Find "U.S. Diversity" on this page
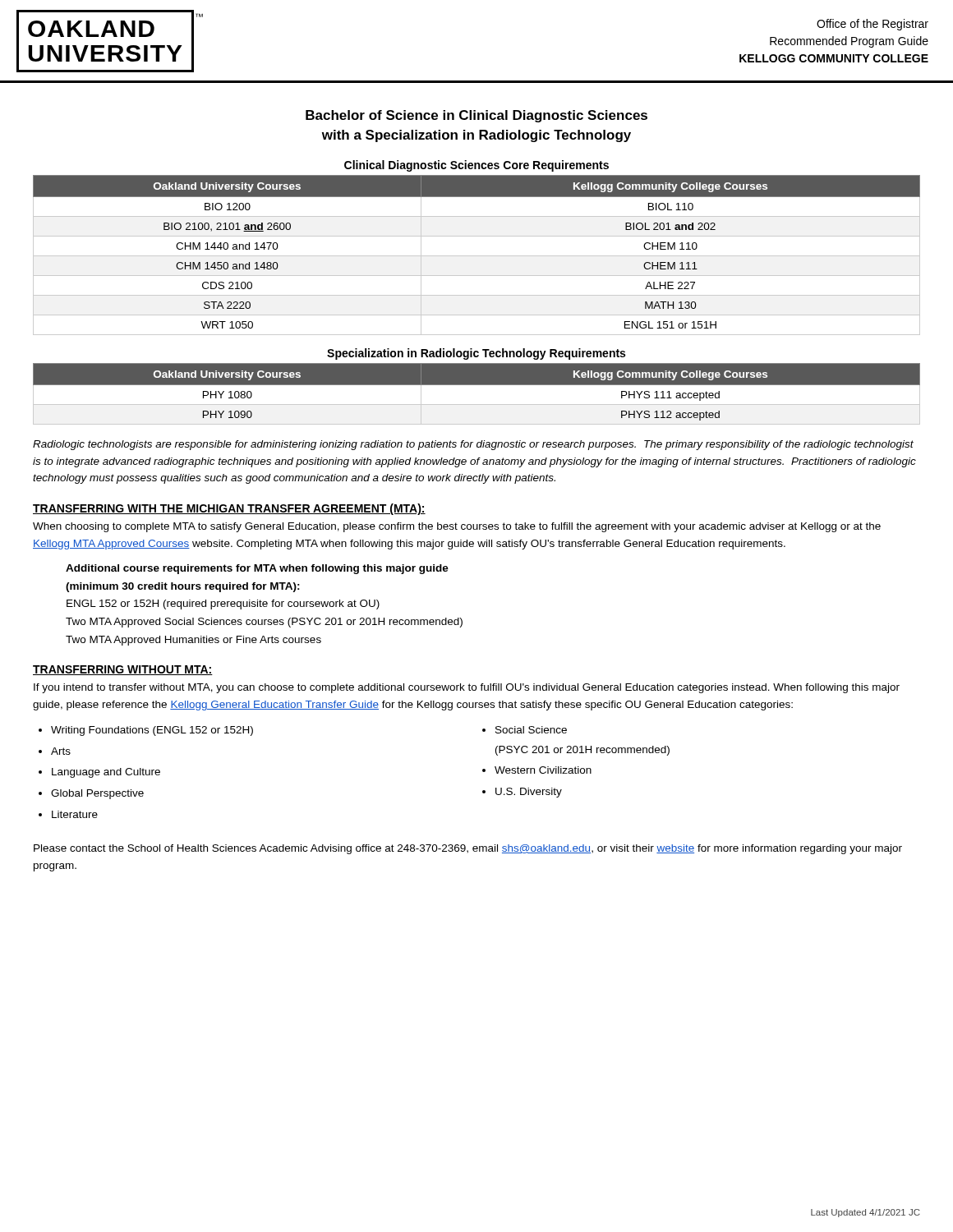 (528, 791)
